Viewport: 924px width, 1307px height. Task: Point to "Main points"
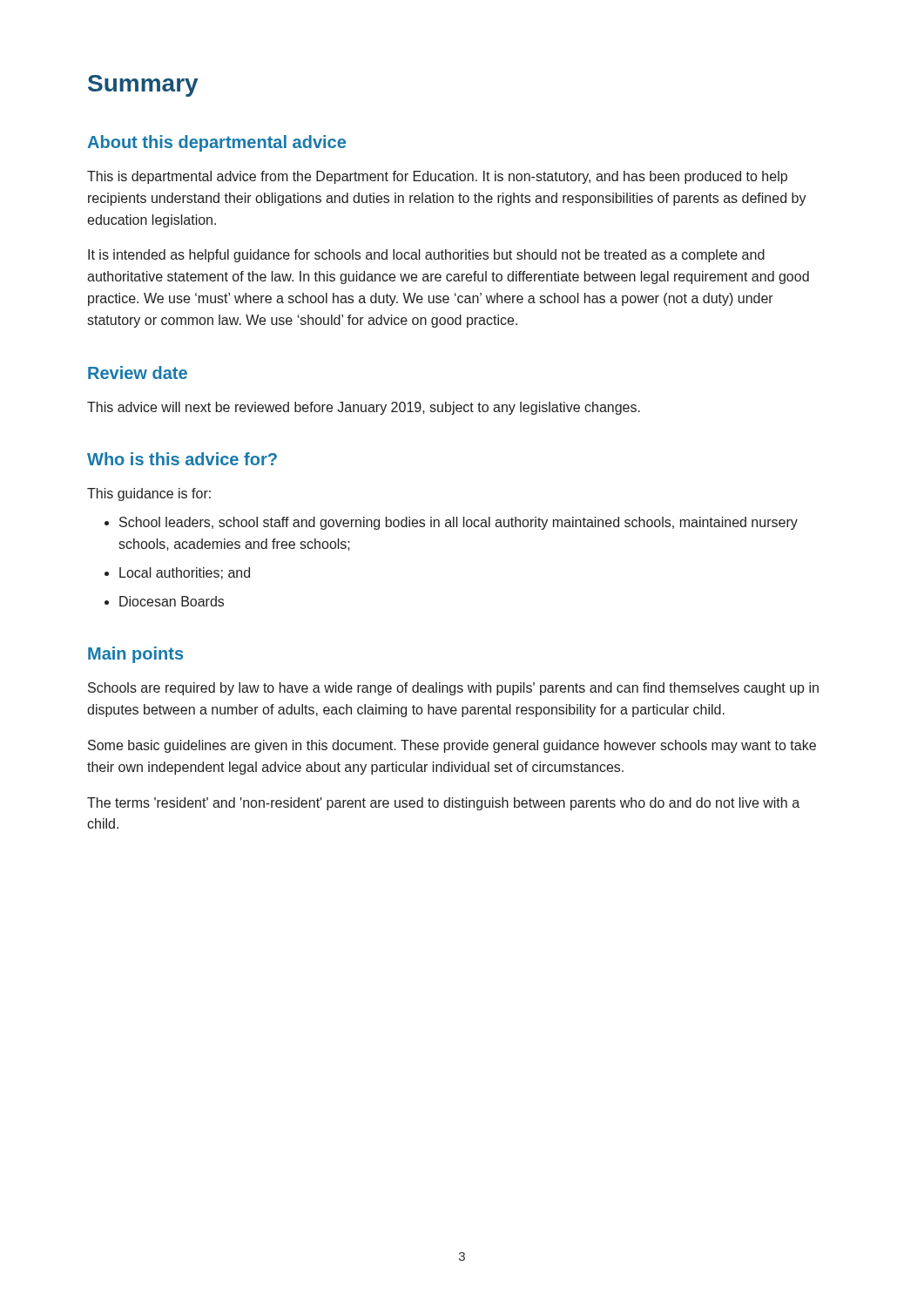pos(135,655)
